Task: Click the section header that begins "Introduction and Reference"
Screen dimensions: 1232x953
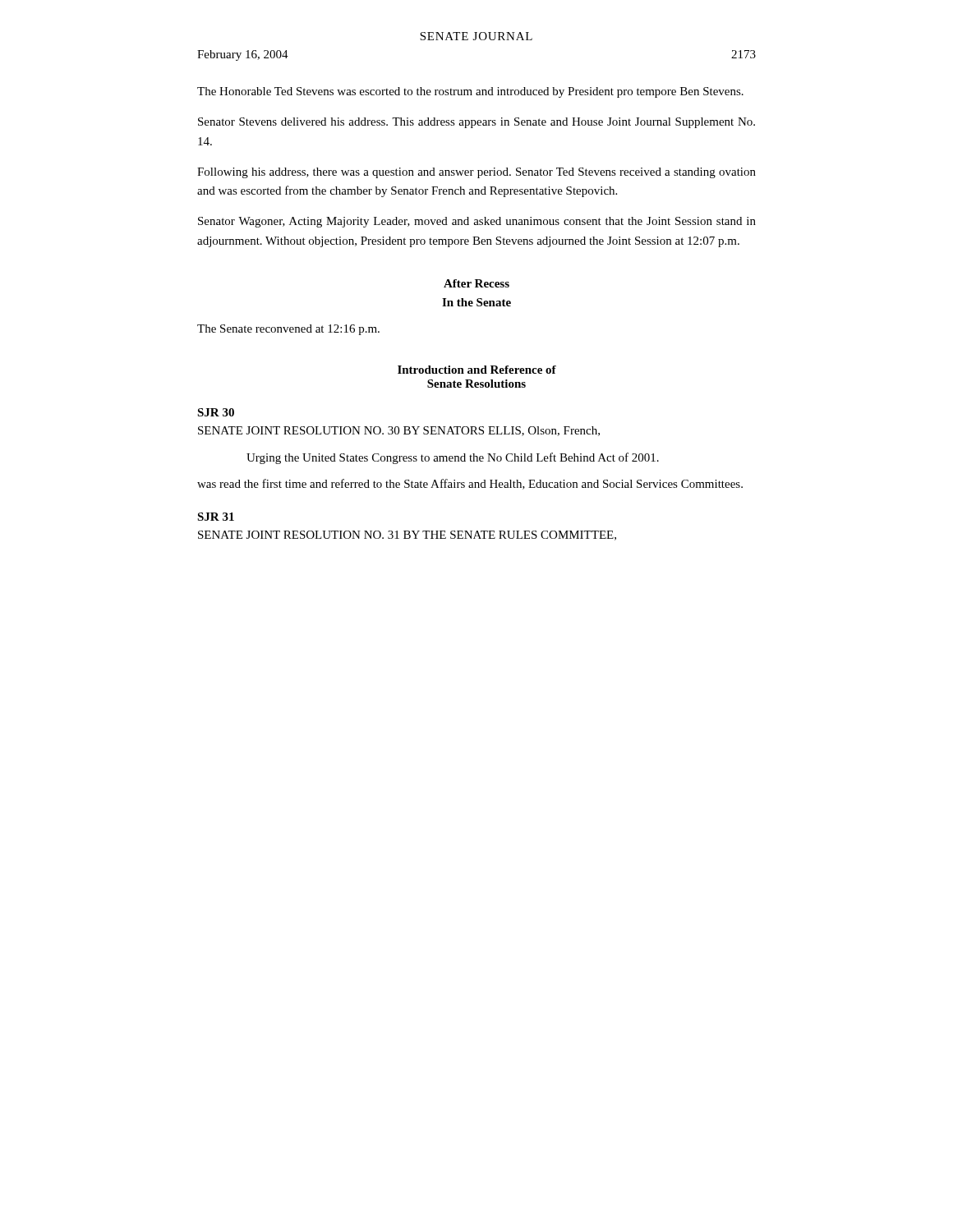Action: pos(476,377)
